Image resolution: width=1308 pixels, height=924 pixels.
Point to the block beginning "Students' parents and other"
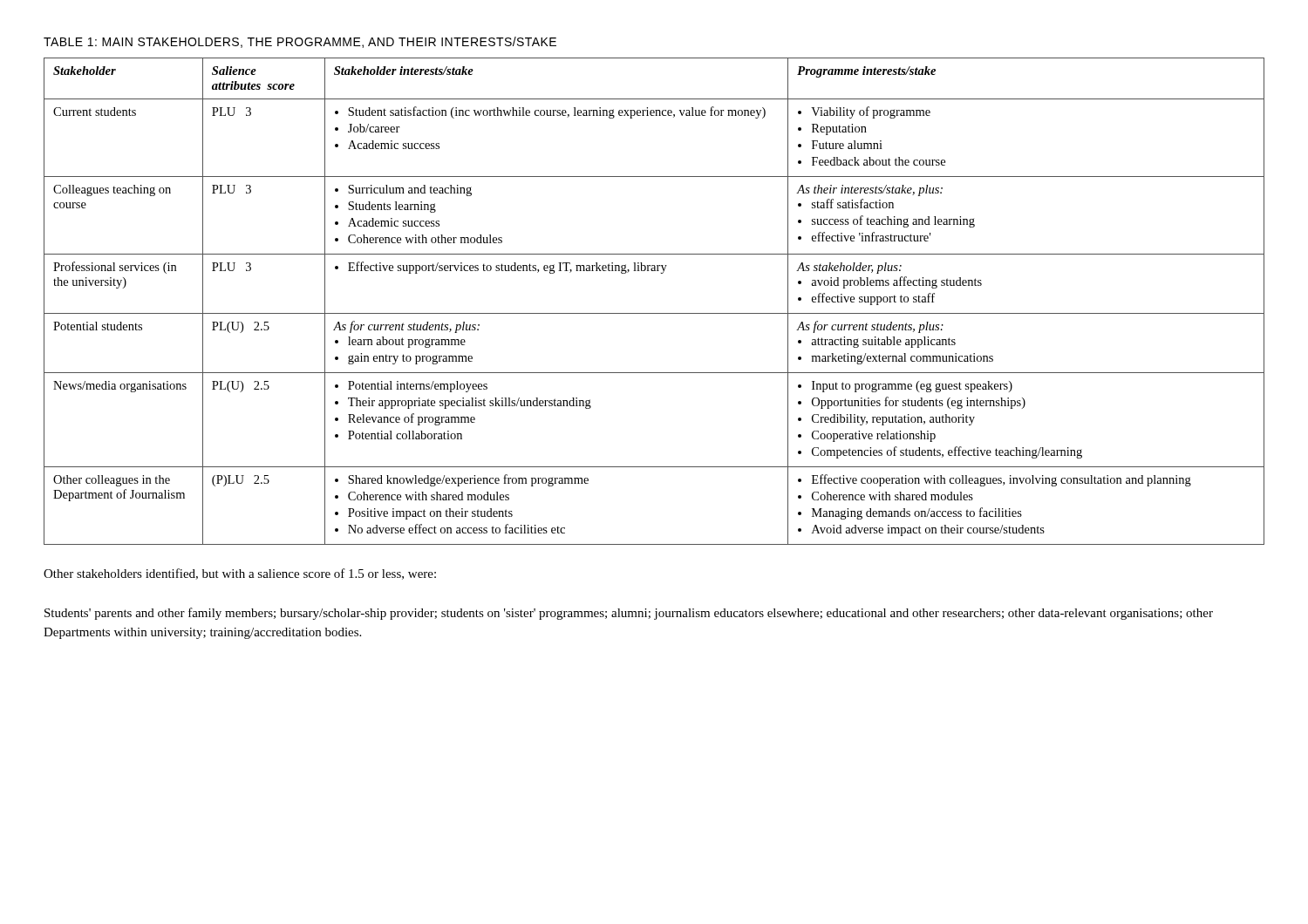click(628, 622)
